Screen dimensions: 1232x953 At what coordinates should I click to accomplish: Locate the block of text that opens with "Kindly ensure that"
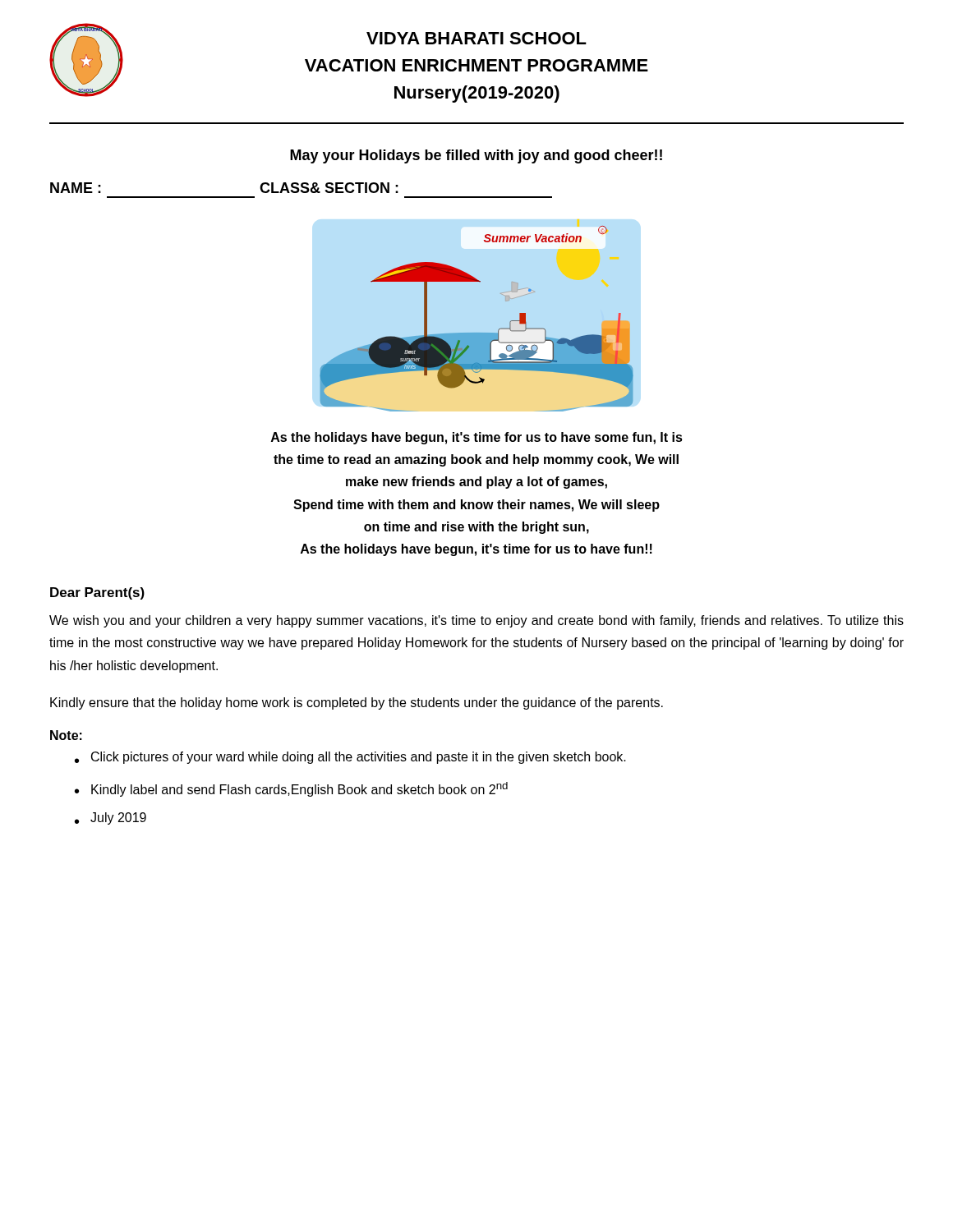pos(357,702)
